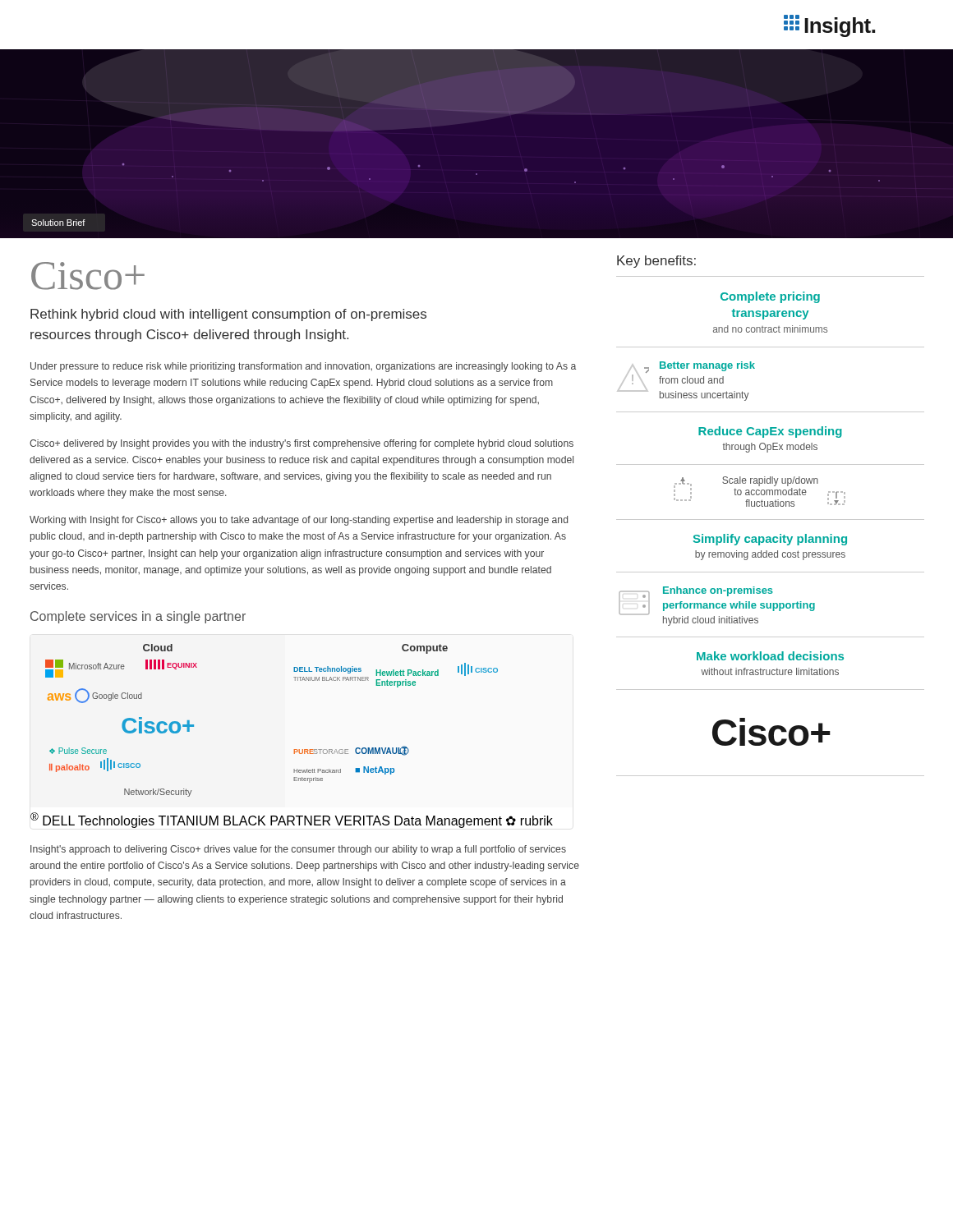953x1232 pixels.
Task: Click on the infographic
Action: [x=301, y=732]
